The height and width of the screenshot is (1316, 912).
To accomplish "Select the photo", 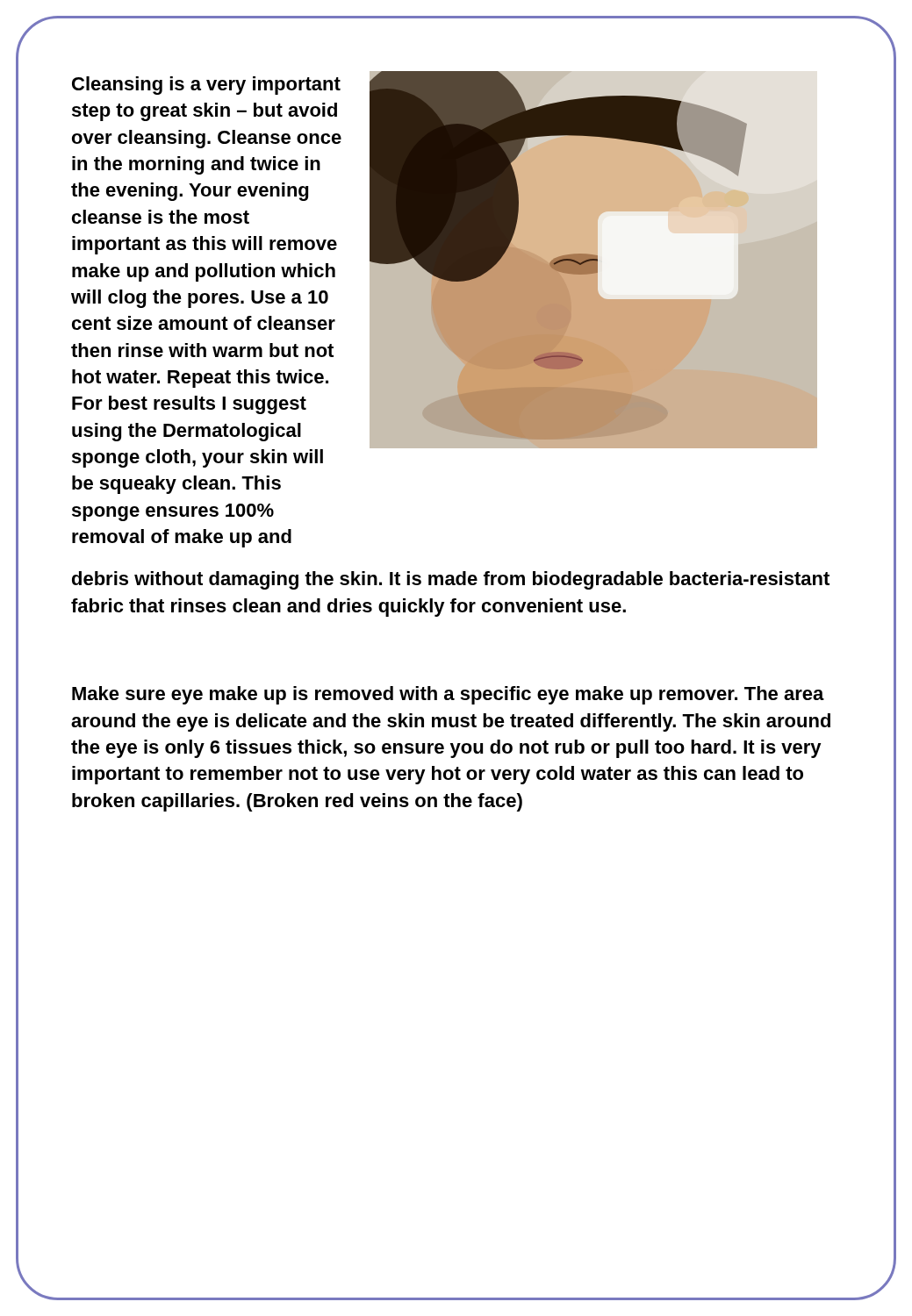I will pyautogui.click(x=617, y=261).
